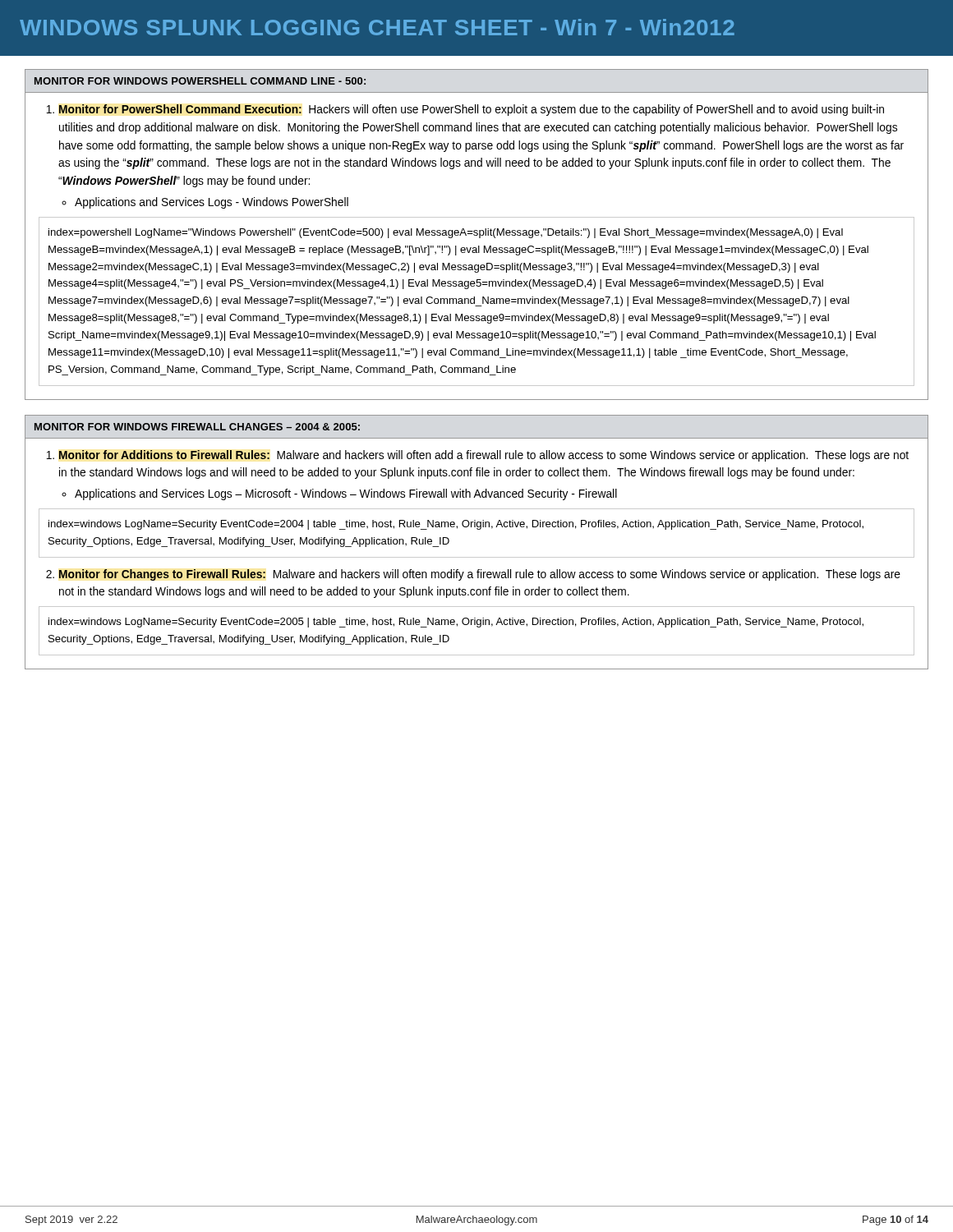Click on the list item with the text "Monitor for PowerShell"
This screenshot has height=1232, width=953.
click(486, 158)
